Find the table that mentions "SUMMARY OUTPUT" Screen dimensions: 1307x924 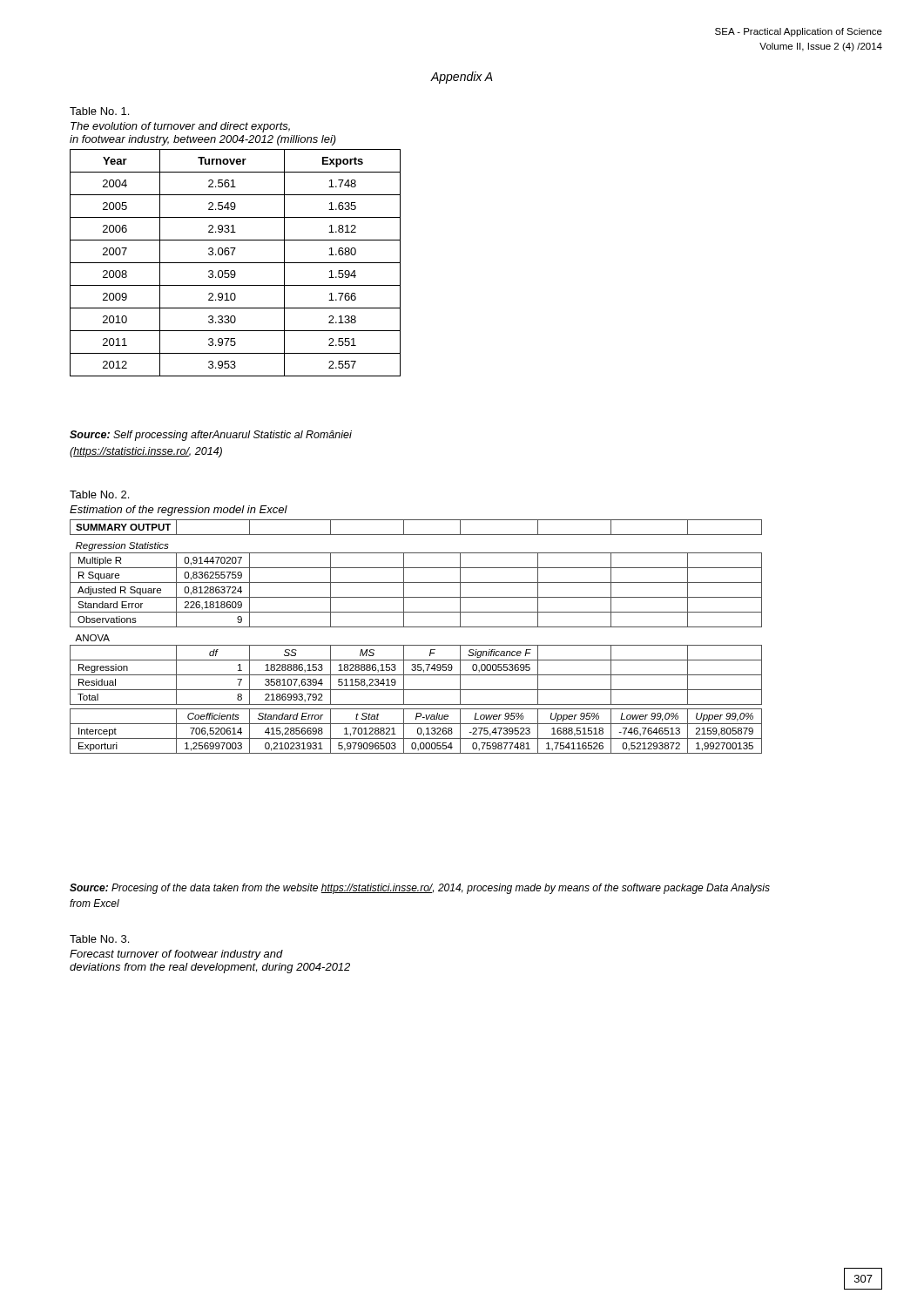pyautogui.click(x=416, y=637)
